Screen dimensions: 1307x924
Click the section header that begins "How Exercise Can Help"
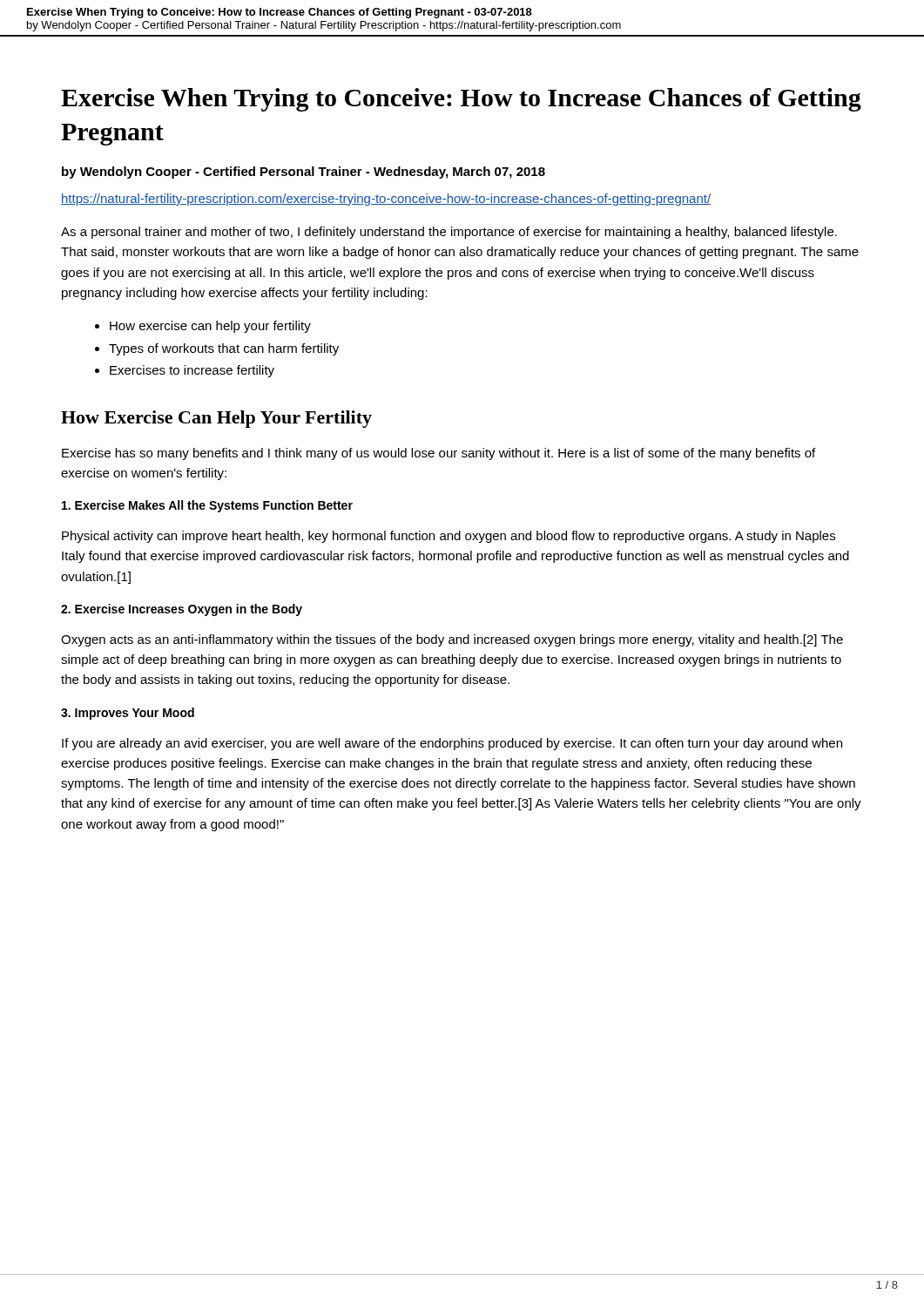coord(216,419)
